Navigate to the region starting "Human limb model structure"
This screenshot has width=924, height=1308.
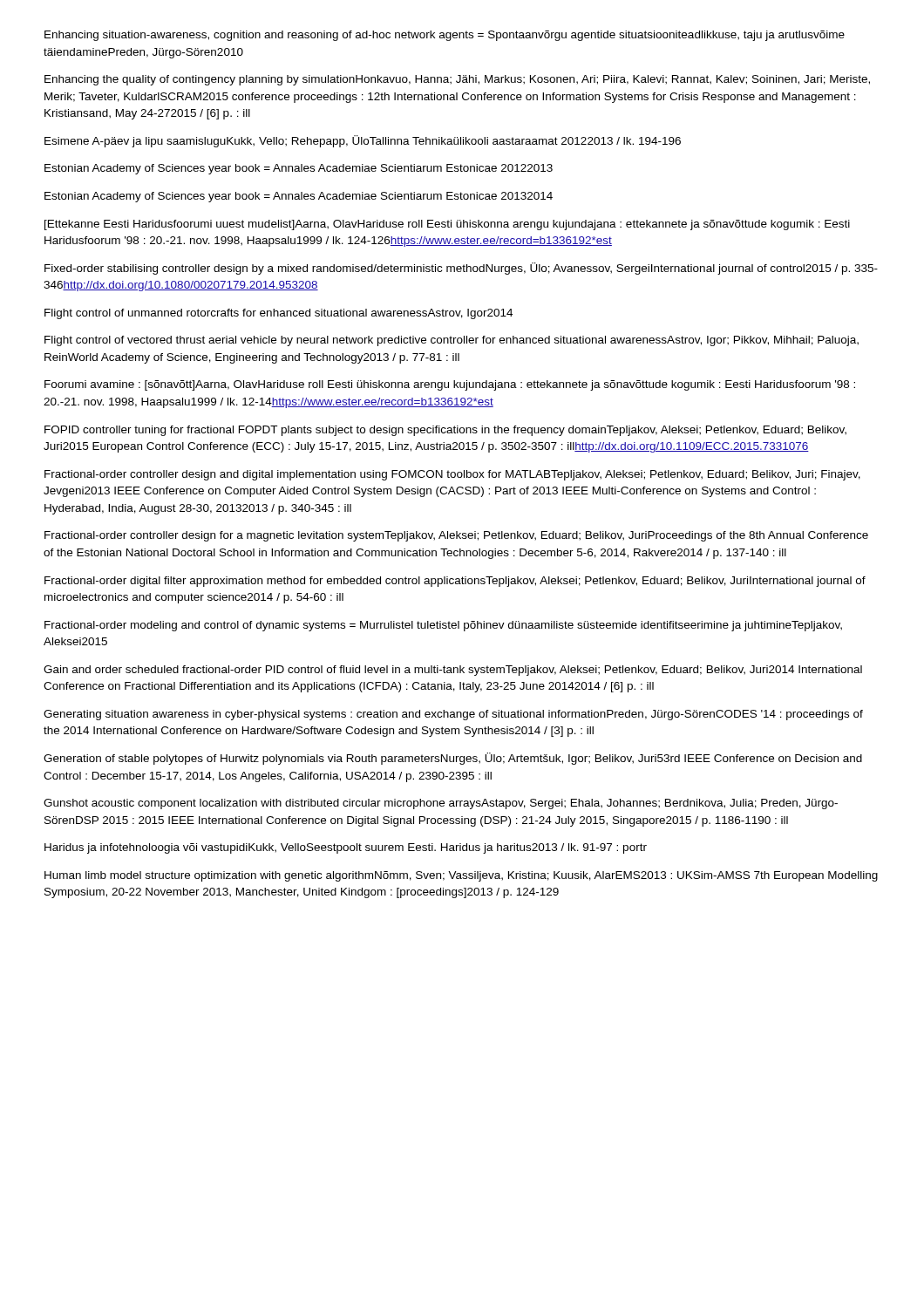[461, 883]
